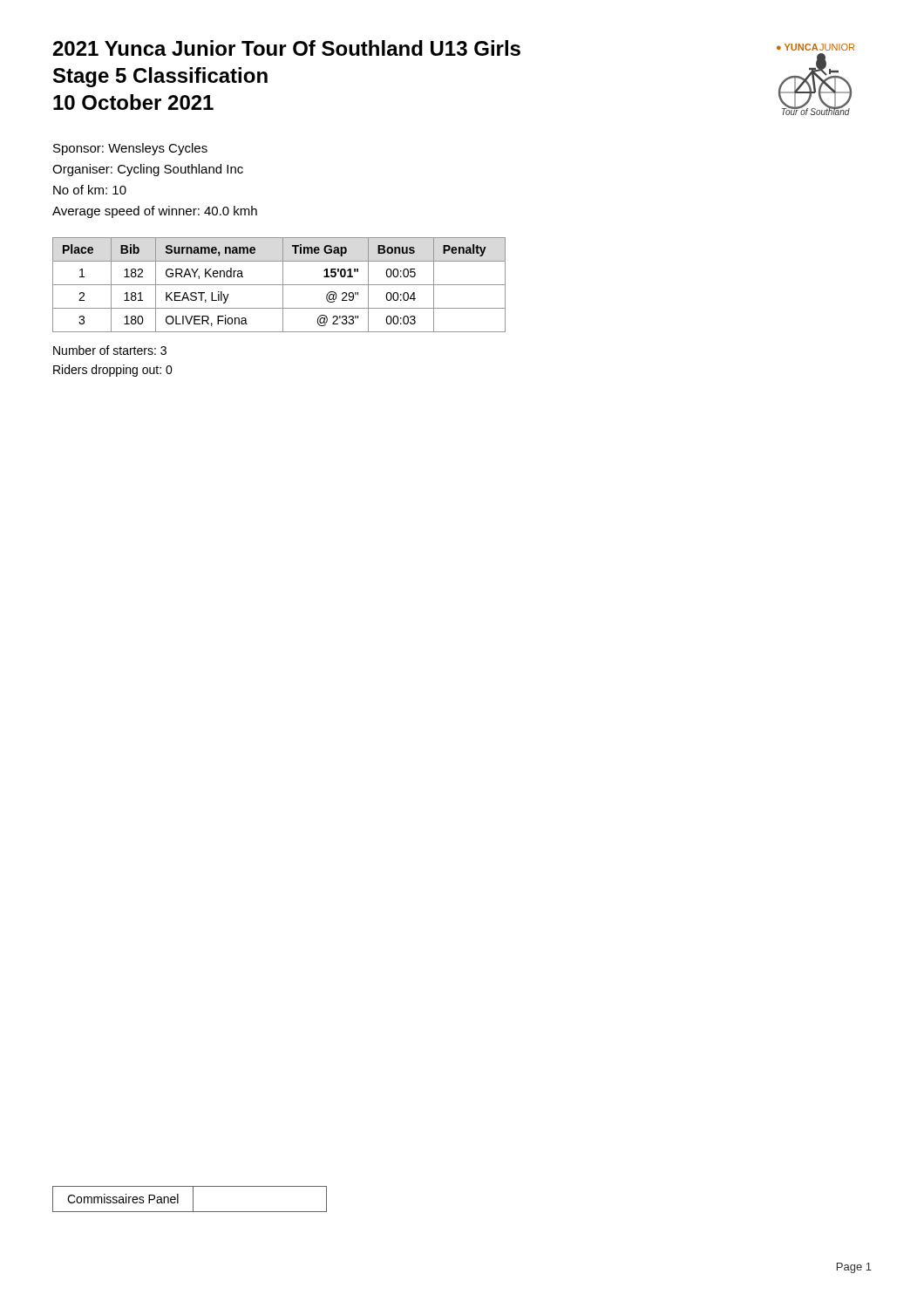Select the table that reads "Time Gap"
Image resolution: width=924 pixels, height=1308 pixels.
pyautogui.click(x=462, y=284)
